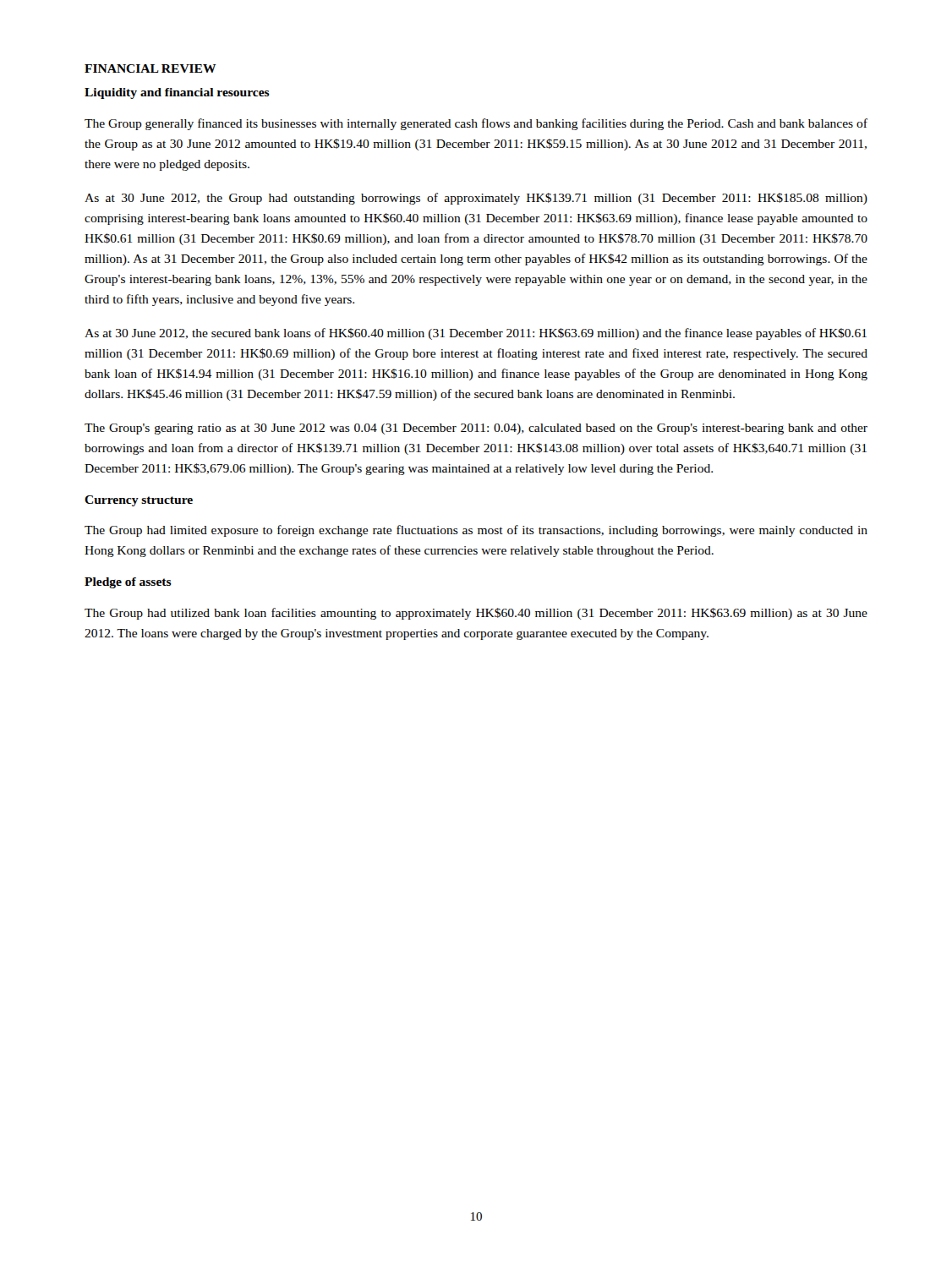Navigate to the element starting "The Group generally financed its businesses"
Viewport: 952px width, 1268px height.
pos(476,143)
